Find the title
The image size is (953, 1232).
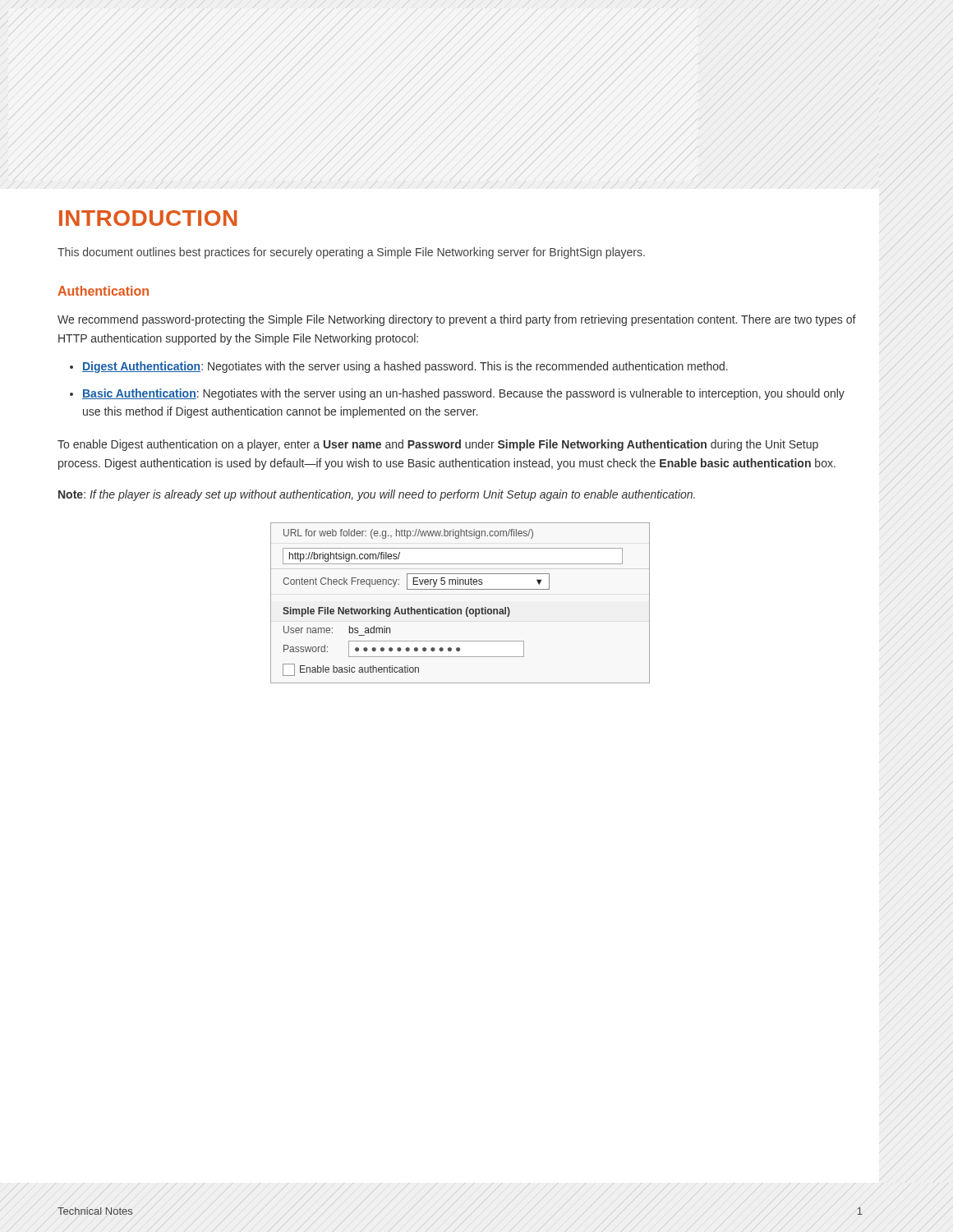(x=148, y=218)
